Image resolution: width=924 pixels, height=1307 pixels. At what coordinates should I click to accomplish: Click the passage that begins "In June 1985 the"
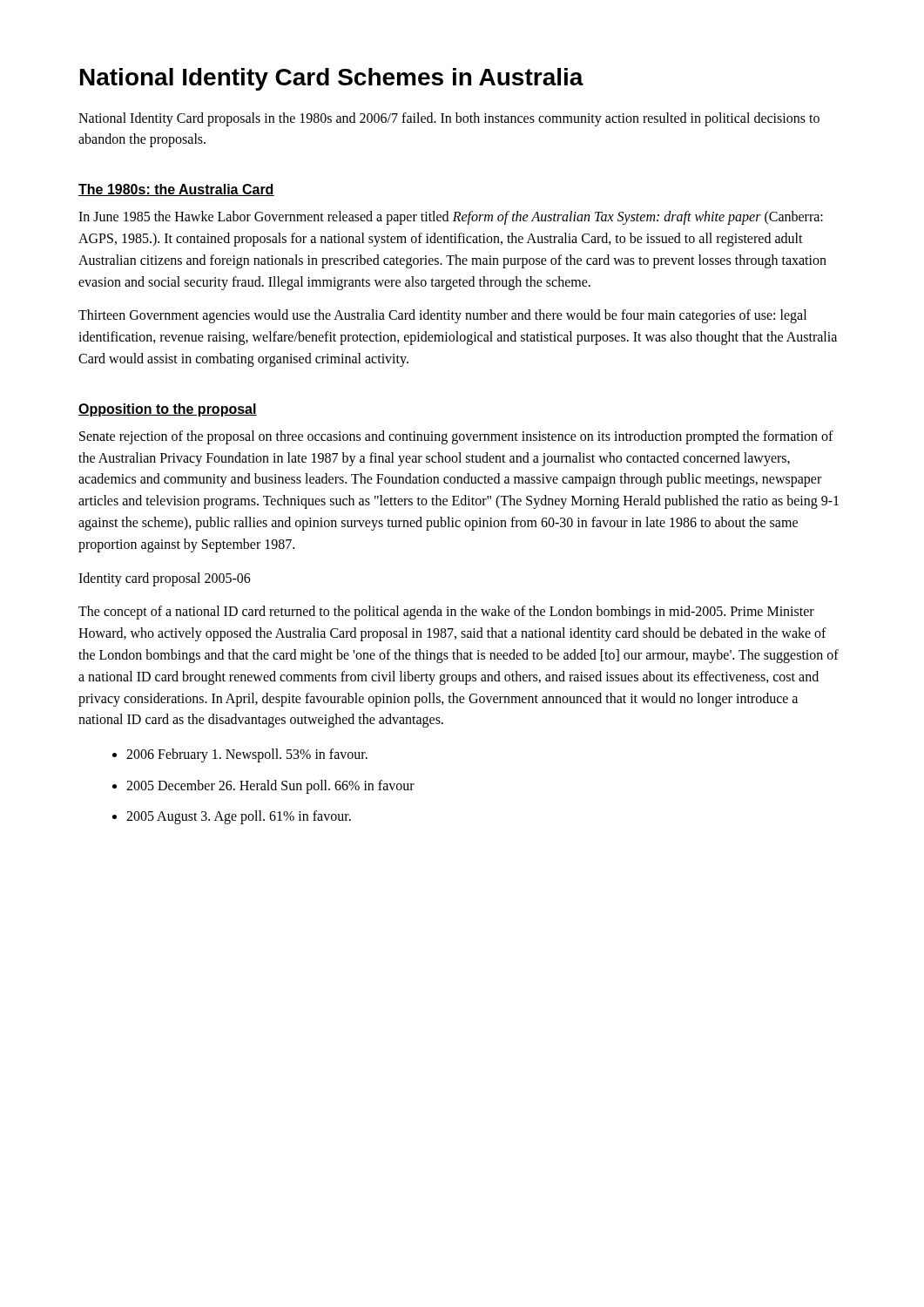point(462,250)
